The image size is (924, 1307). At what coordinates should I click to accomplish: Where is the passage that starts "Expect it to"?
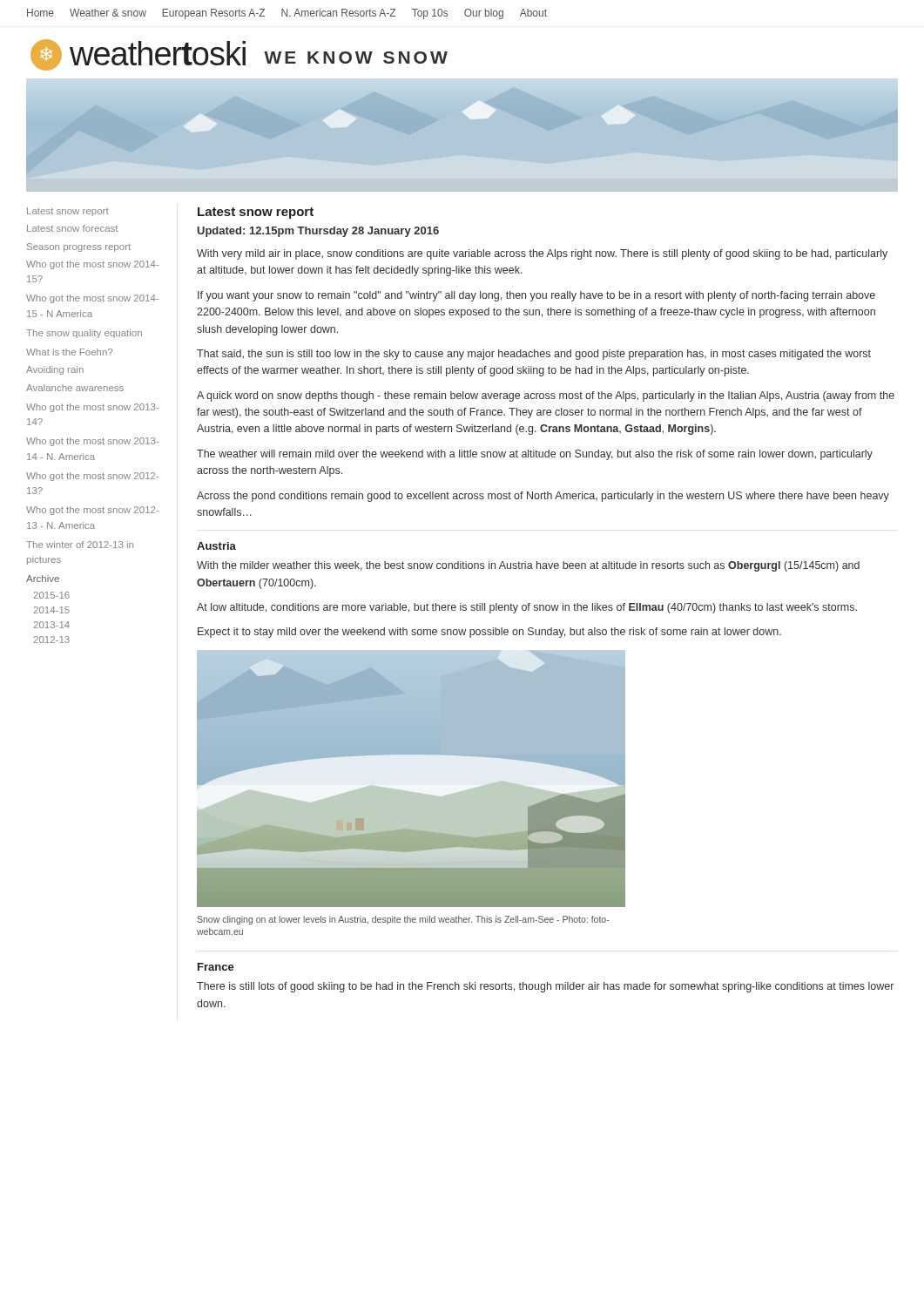tap(489, 632)
